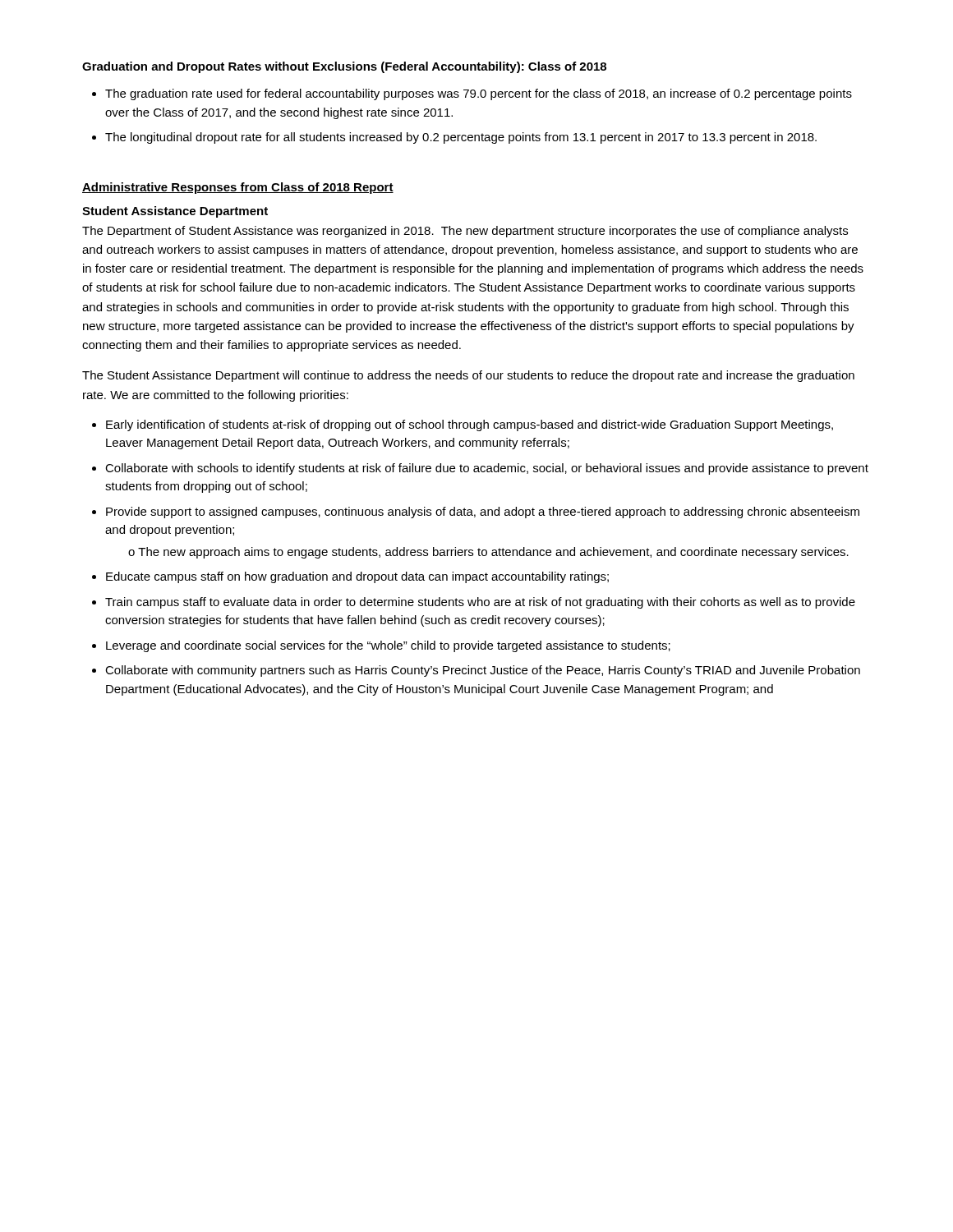Find the passage starting "The Department of"
The width and height of the screenshot is (953, 1232).
473,287
